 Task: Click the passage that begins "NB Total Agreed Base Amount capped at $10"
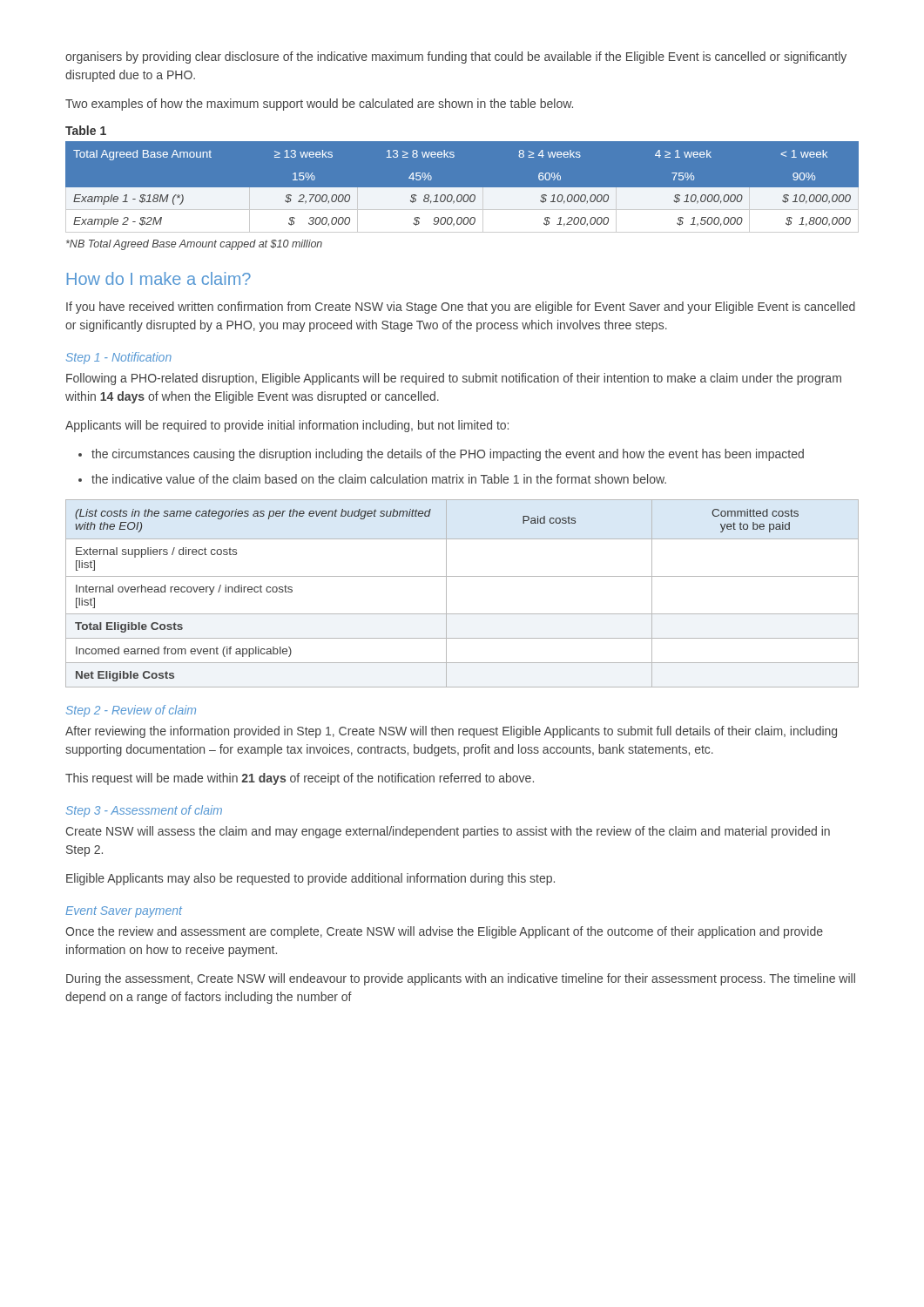(194, 244)
